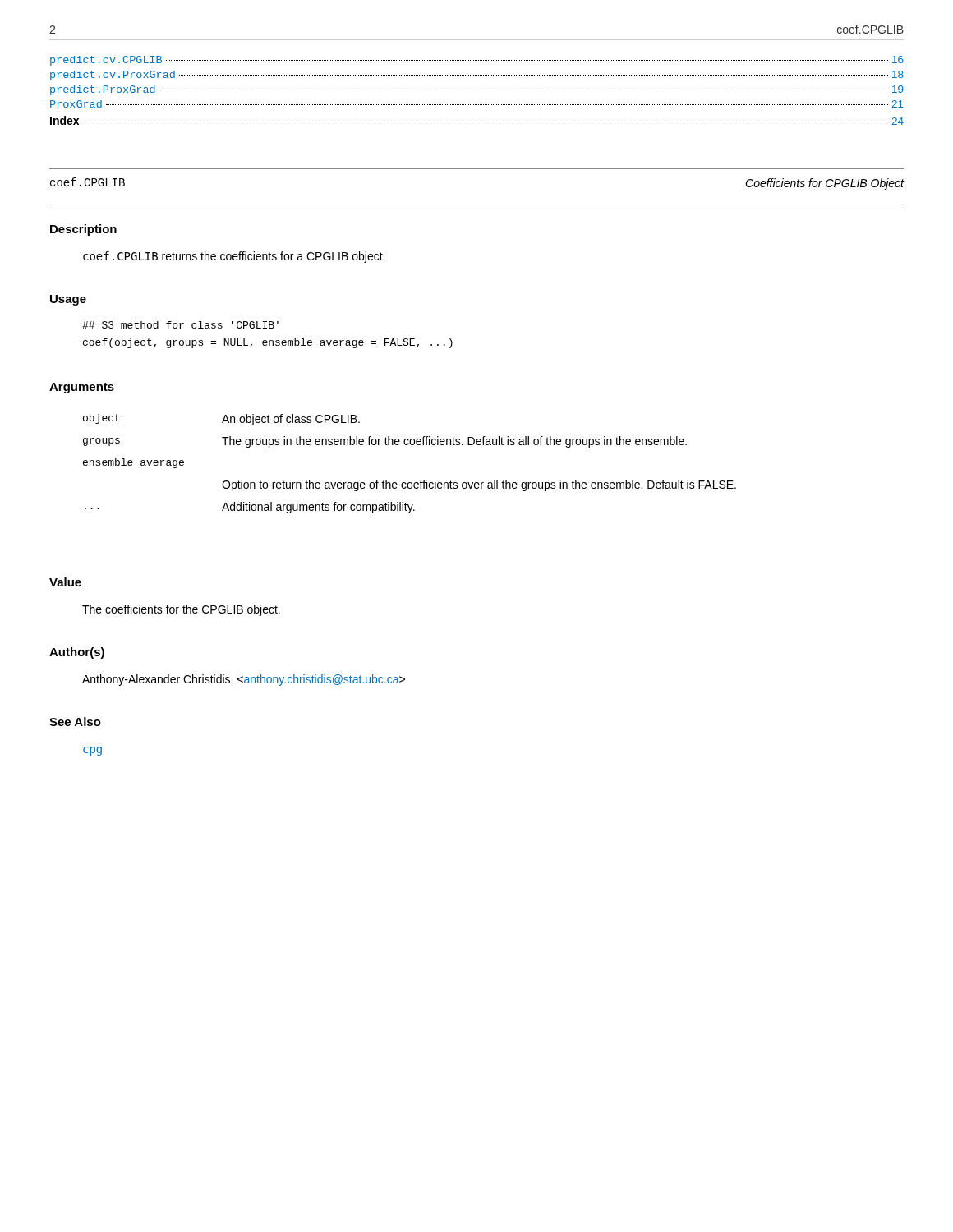953x1232 pixels.
Task: Find the text that reads "Anthony-Alexander Christidis,"
Action: tap(244, 679)
